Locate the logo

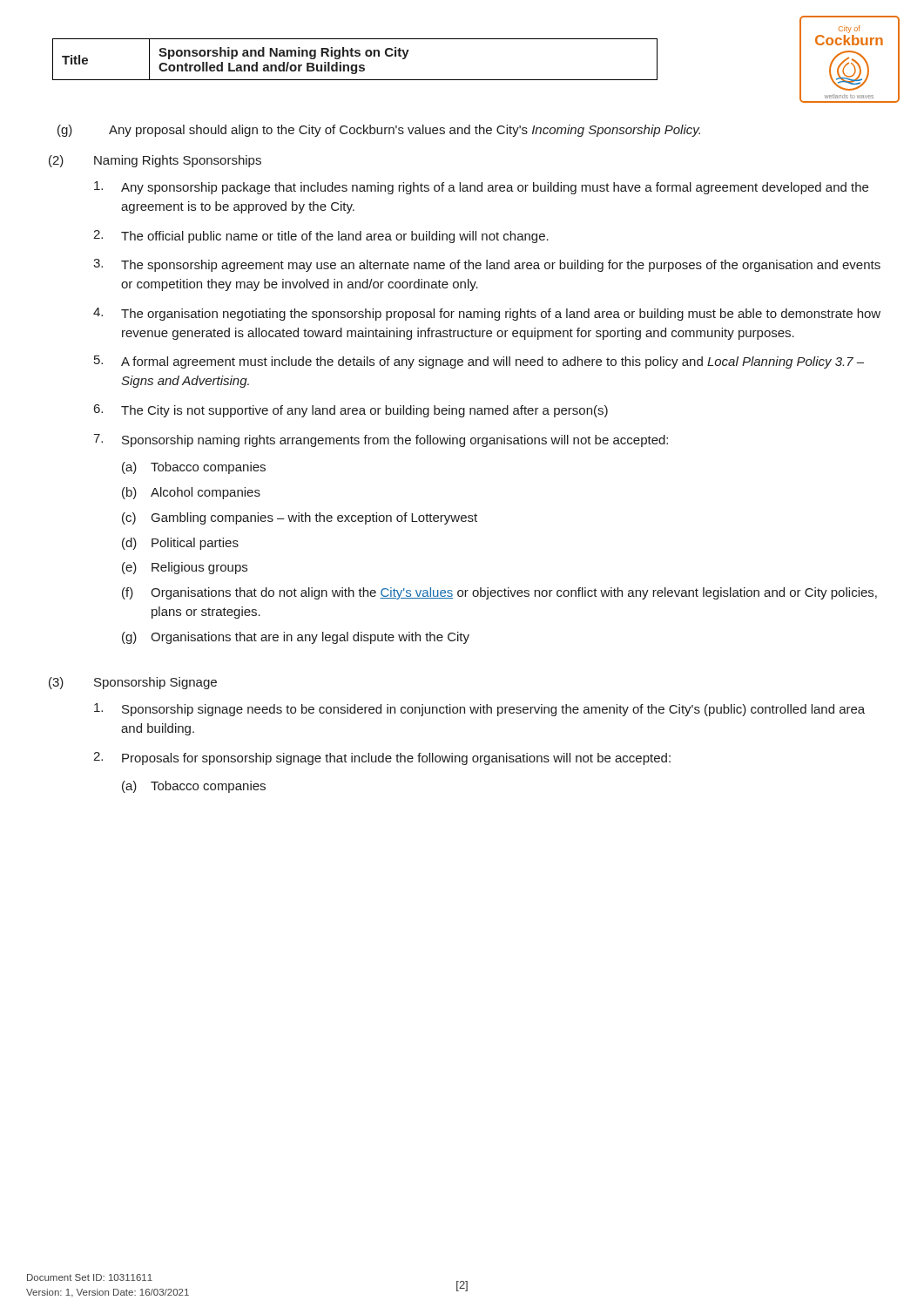click(850, 59)
